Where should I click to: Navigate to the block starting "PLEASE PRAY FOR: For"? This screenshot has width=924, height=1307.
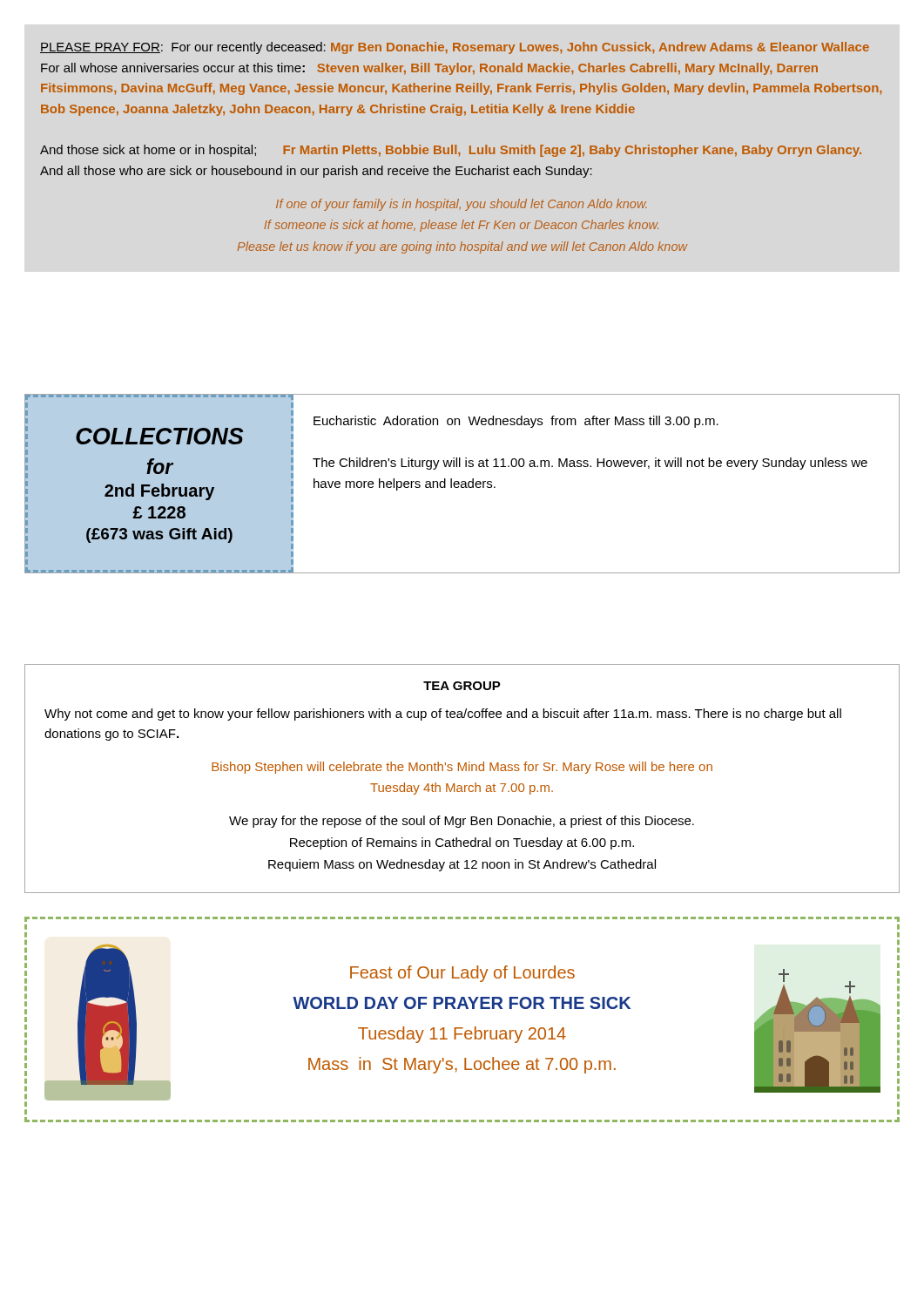click(462, 148)
